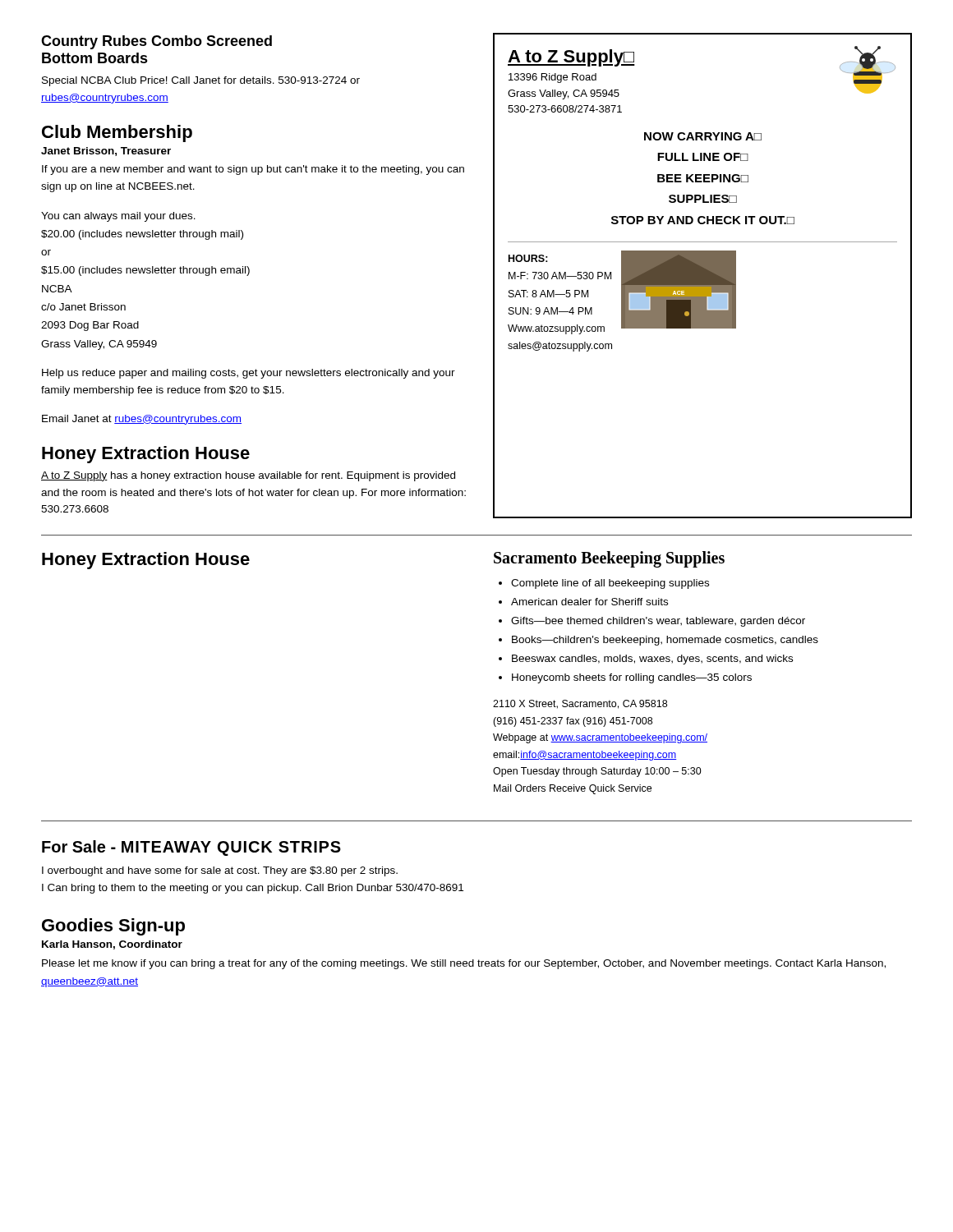Find the infographic

click(702, 276)
